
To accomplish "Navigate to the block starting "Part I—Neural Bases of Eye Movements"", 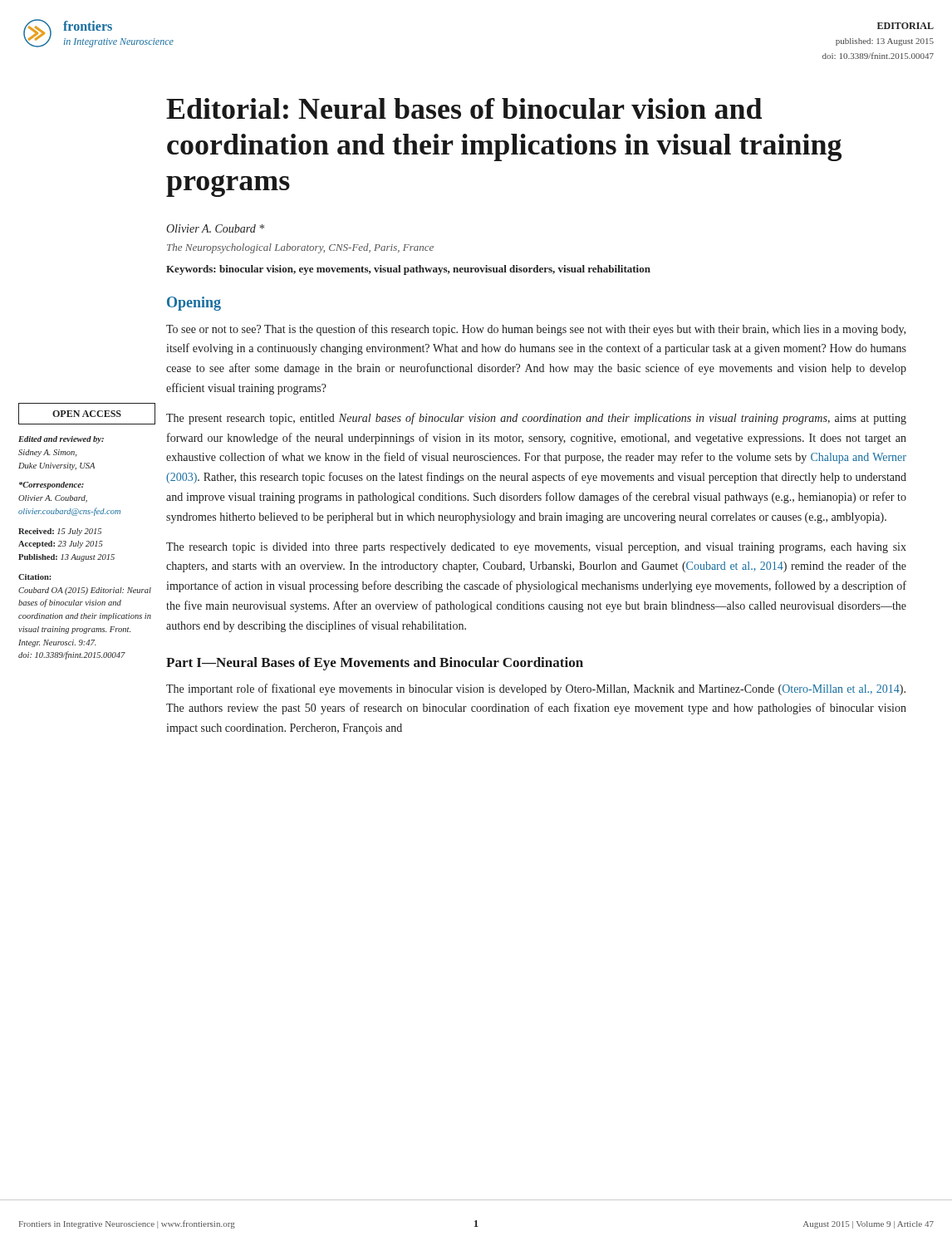I will pyautogui.click(x=536, y=662).
